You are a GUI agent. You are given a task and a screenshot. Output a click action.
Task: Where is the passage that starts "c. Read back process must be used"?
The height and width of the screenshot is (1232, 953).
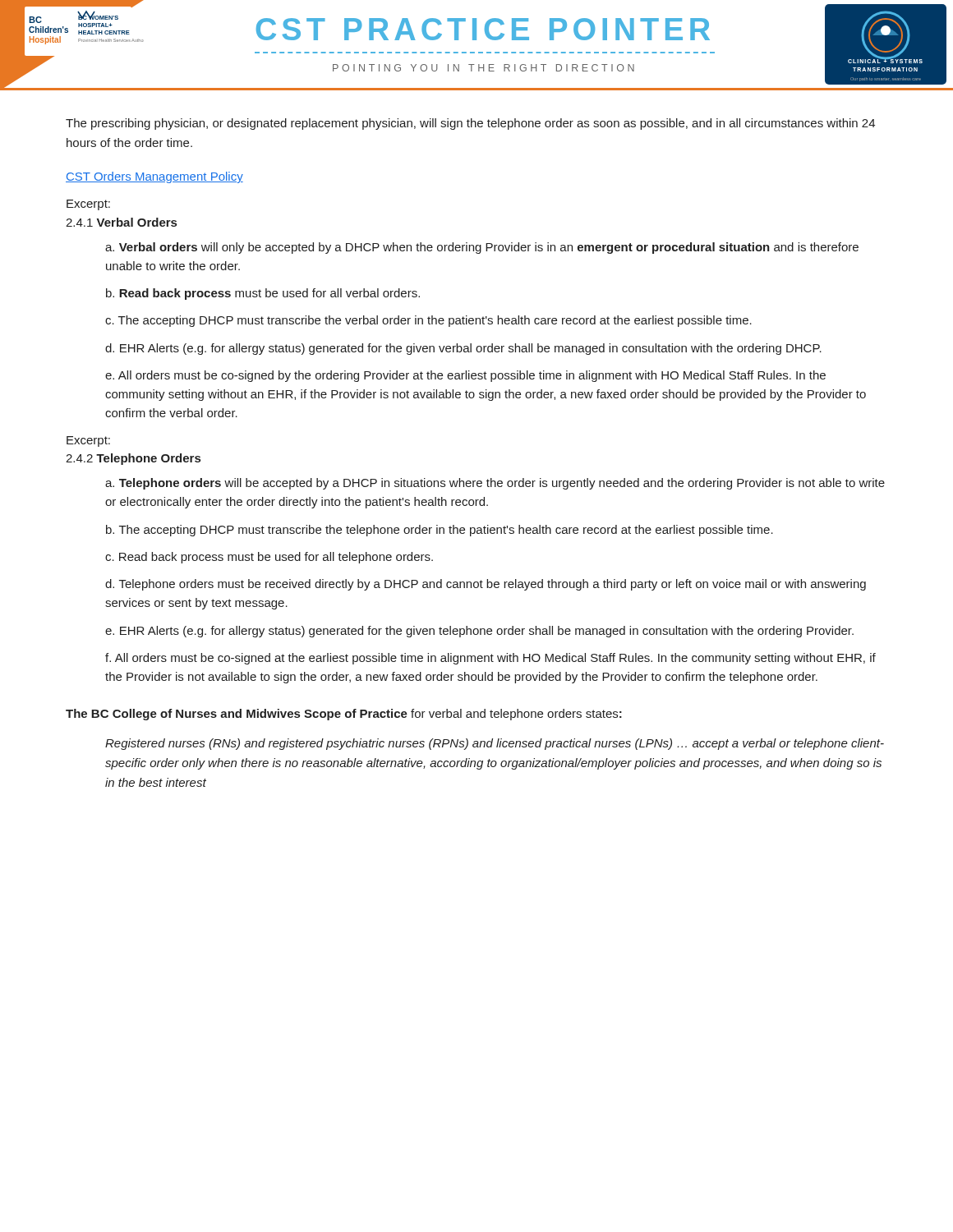click(x=270, y=556)
